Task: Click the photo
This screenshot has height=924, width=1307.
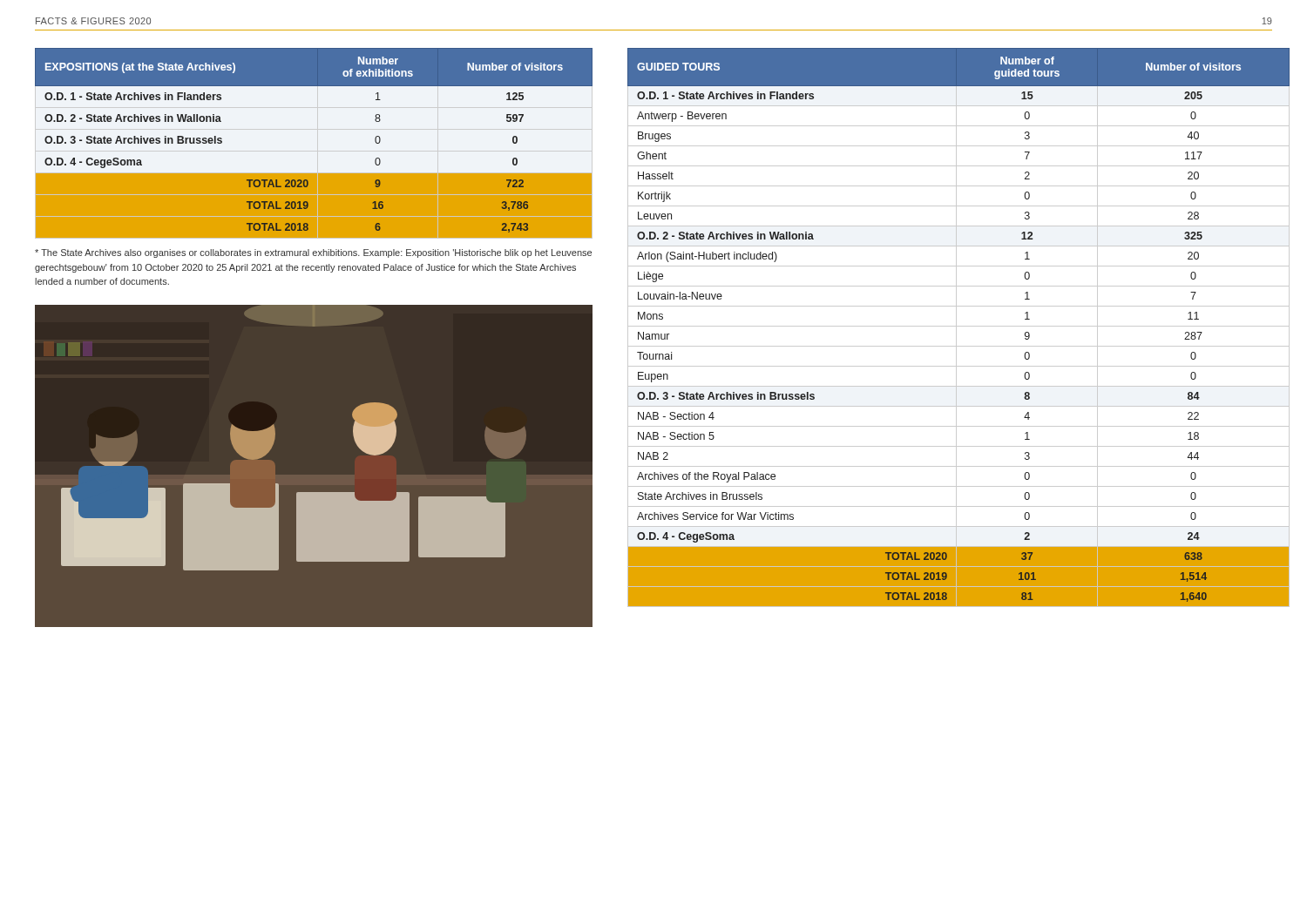Action: 314,465
